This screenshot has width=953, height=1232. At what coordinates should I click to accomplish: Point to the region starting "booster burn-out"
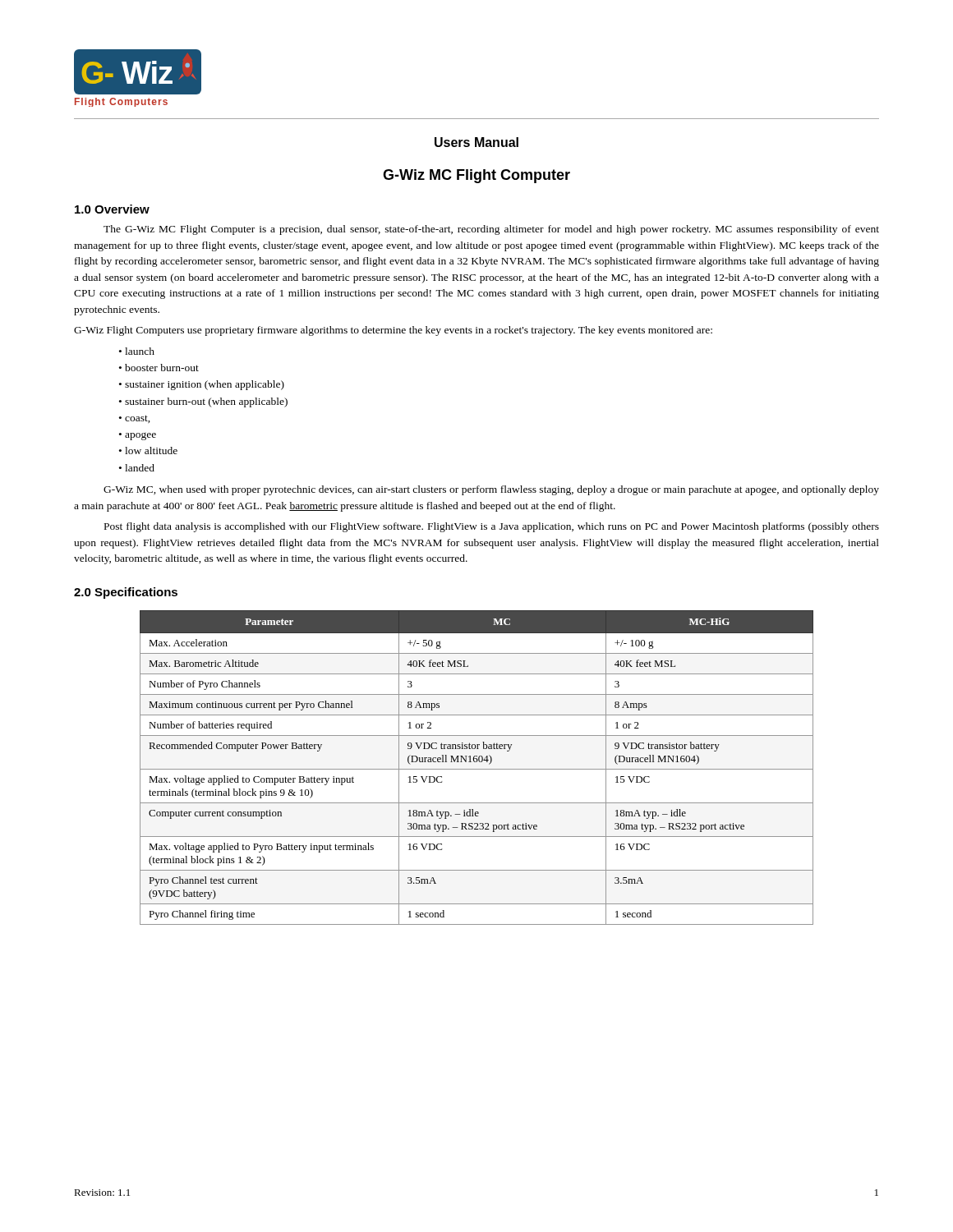pyautogui.click(x=162, y=368)
